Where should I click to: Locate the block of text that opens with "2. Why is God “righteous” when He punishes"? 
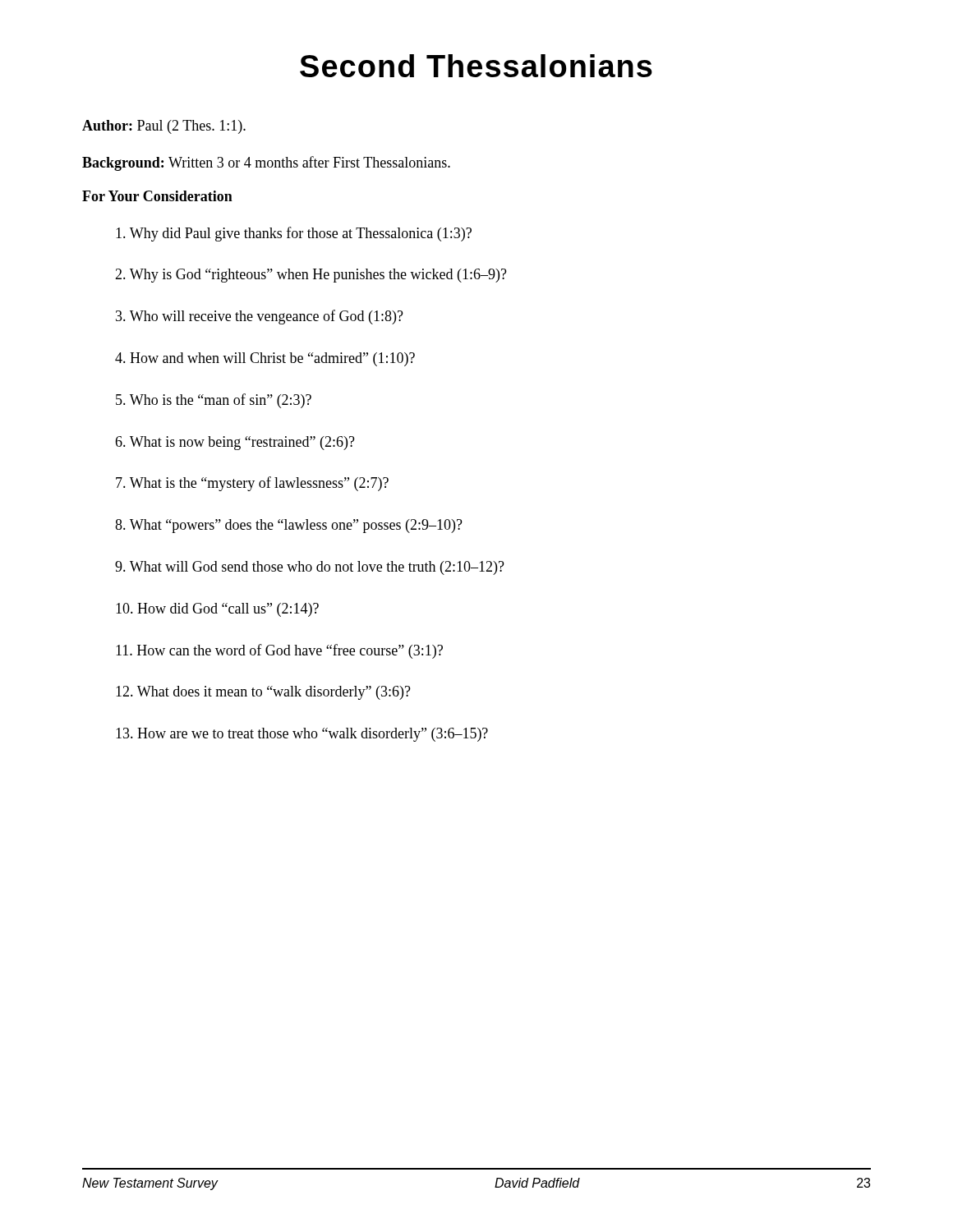[311, 275]
